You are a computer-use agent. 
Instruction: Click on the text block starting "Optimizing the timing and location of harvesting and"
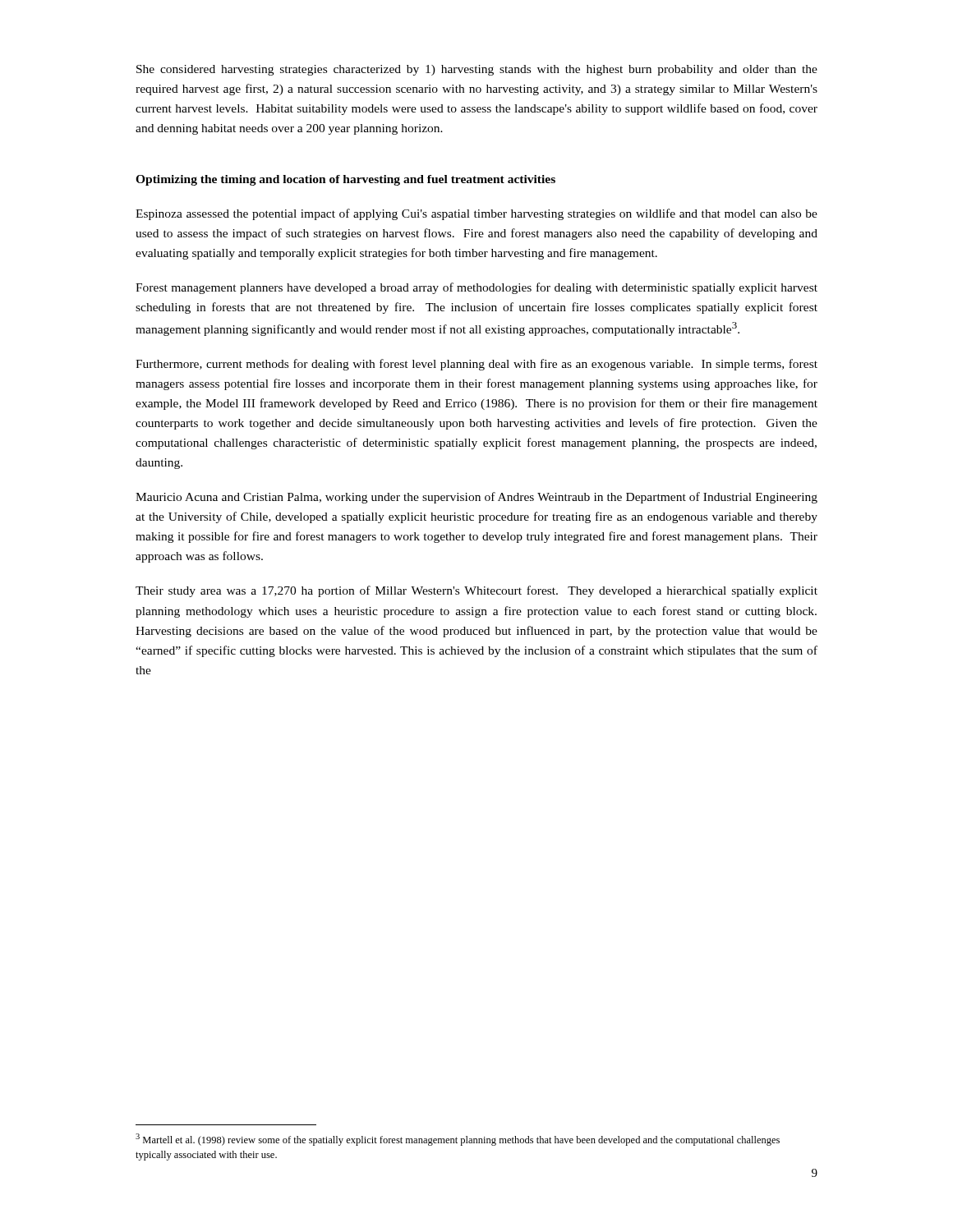tap(346, 179)
